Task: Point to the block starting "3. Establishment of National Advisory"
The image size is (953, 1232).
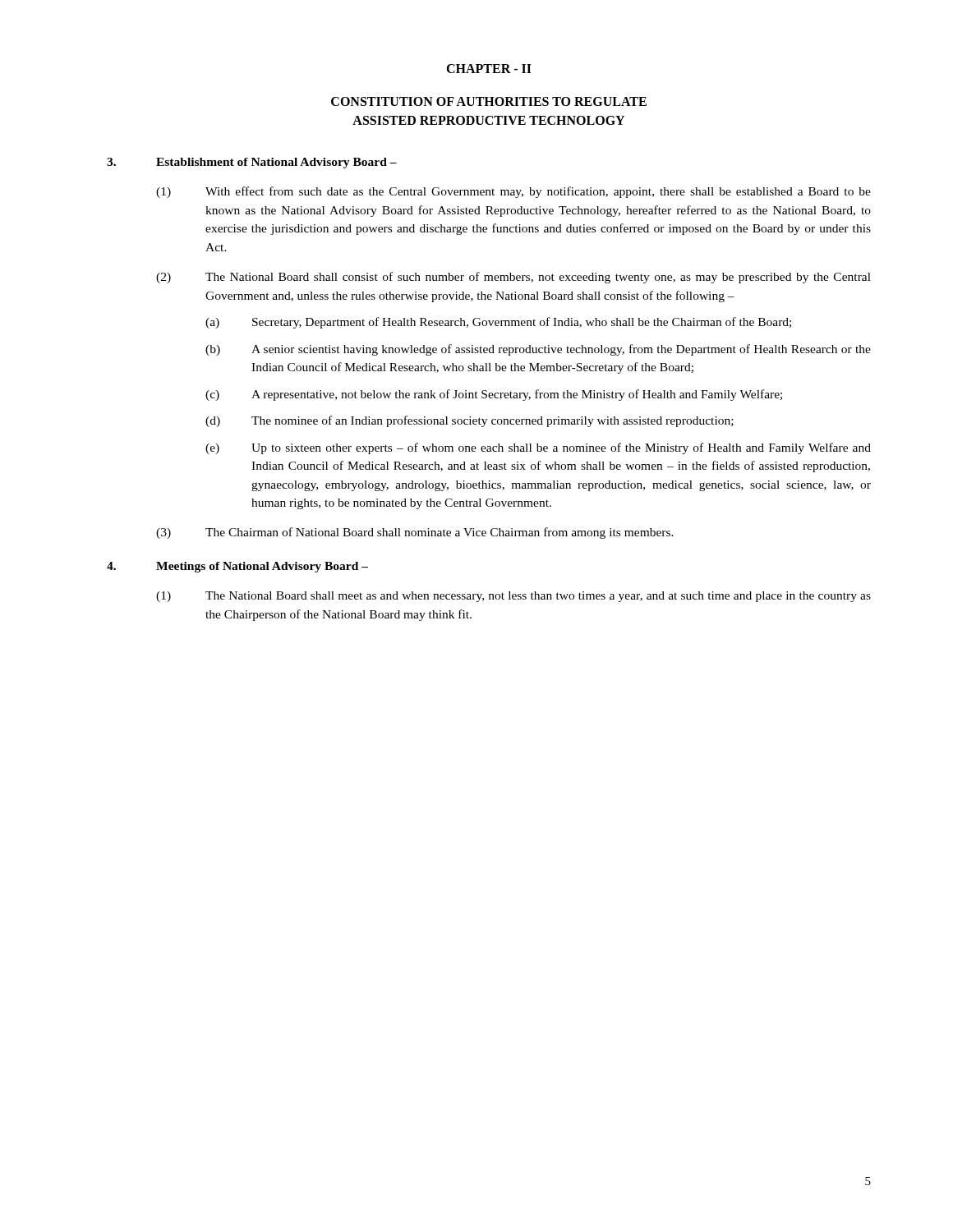Action: [252, 162]
